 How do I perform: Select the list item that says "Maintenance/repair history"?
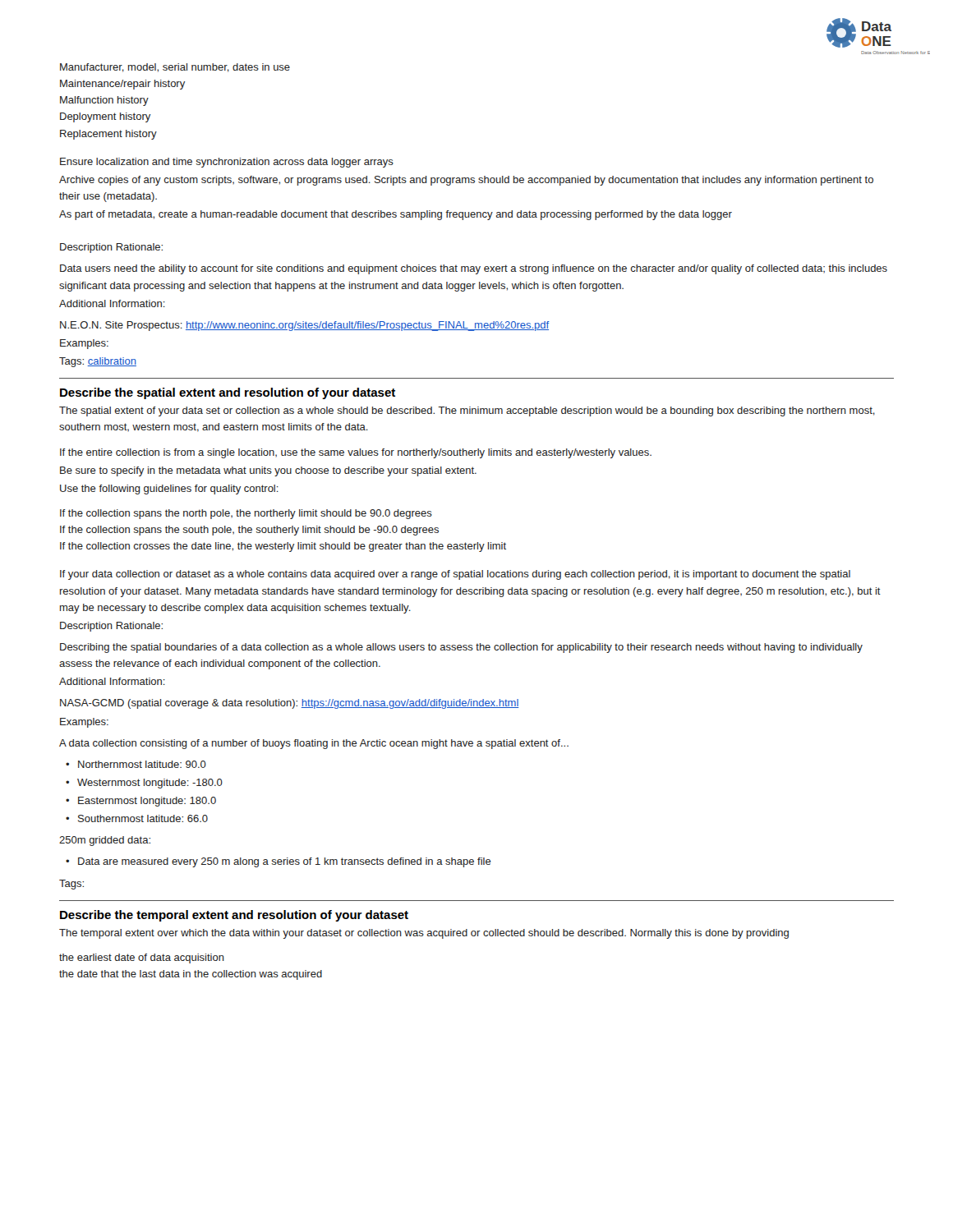pyautogui.click(x=122, y=84)
